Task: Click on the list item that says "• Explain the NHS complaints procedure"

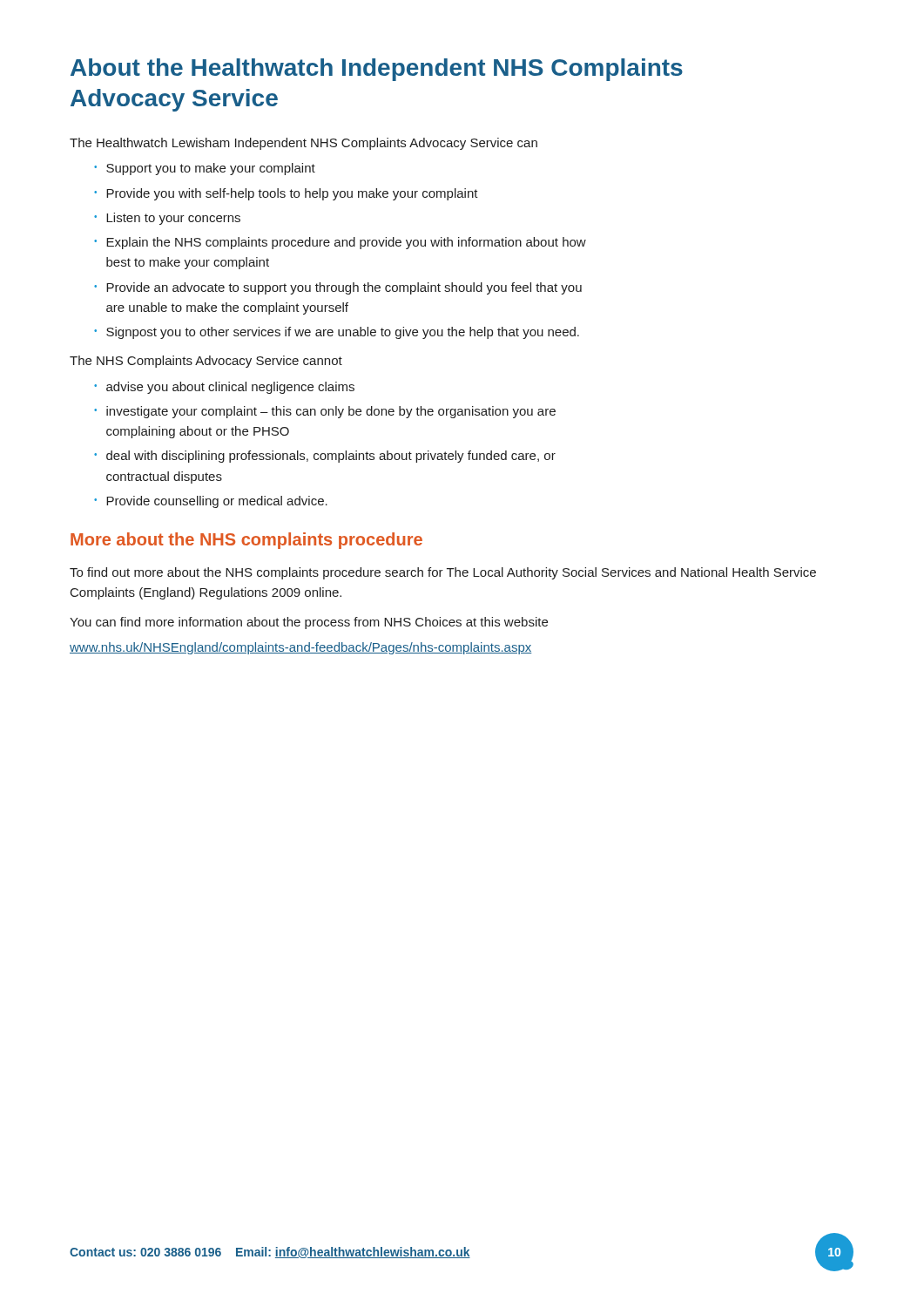Action: [340, 252]
